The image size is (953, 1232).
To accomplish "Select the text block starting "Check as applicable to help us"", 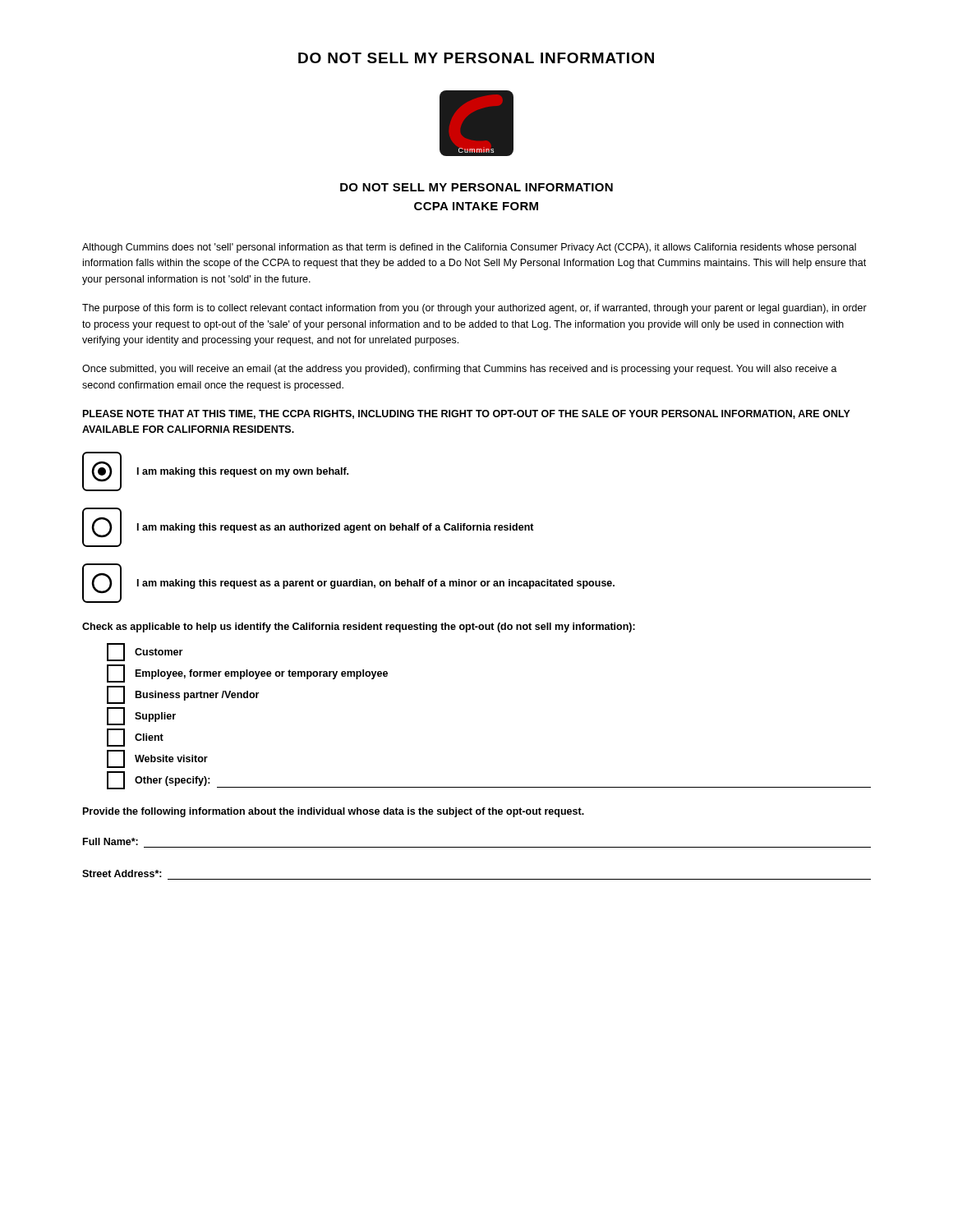I will (x=359, y=626).
